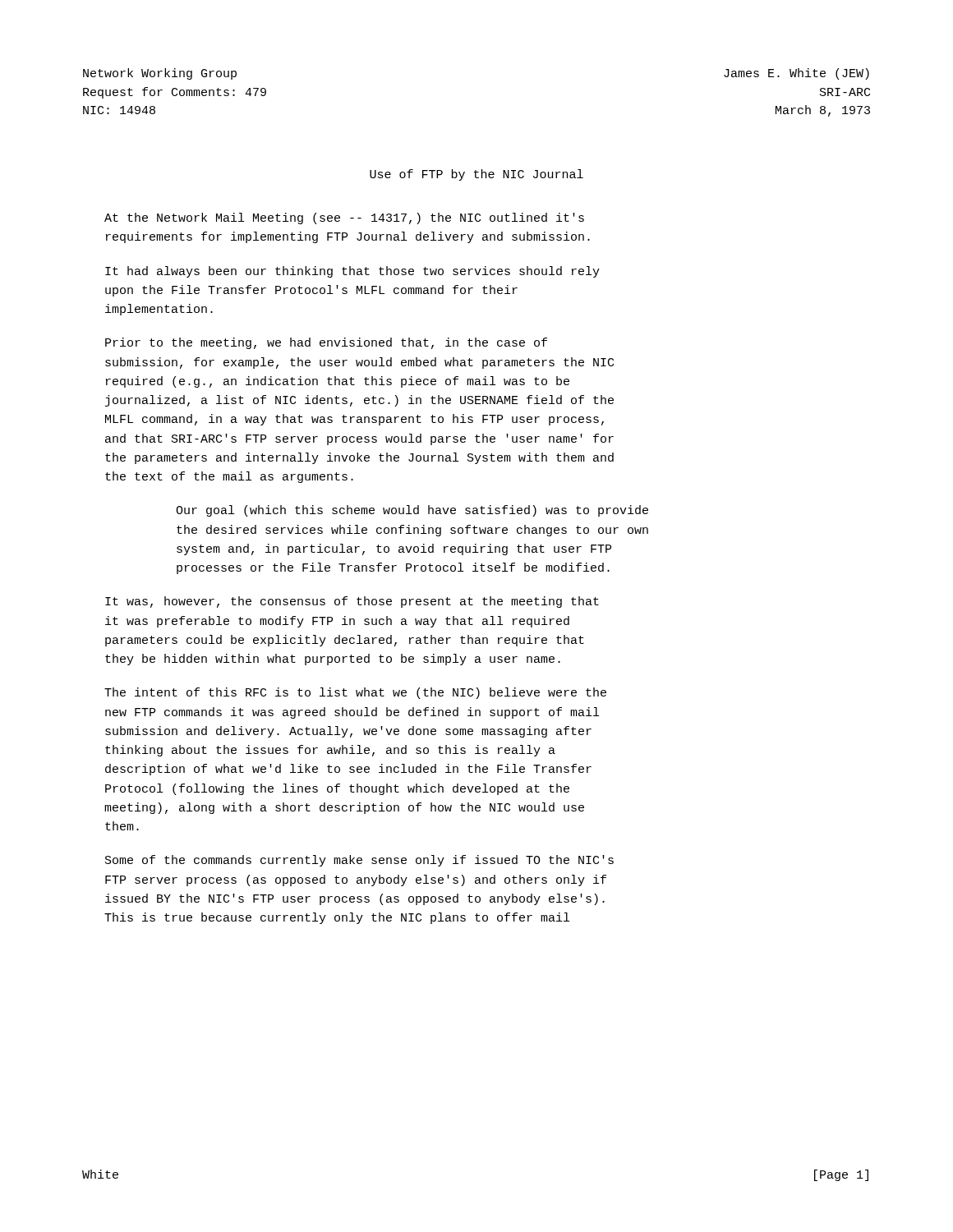The image size is (953, 1232).
Task: Click on the block starting "The intent of this RFC is"
Action: click(345, 761)
